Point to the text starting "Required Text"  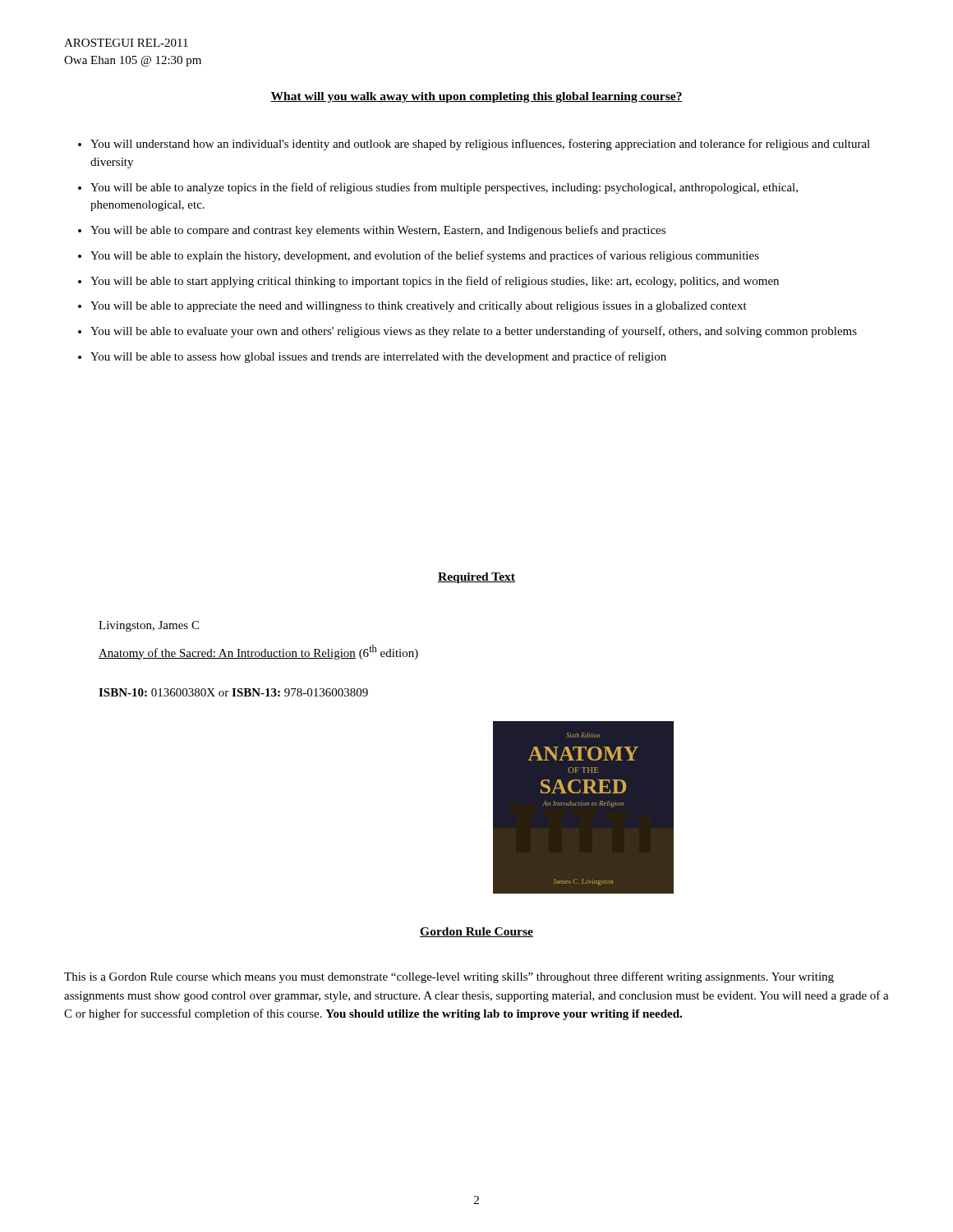click(476, 576)
